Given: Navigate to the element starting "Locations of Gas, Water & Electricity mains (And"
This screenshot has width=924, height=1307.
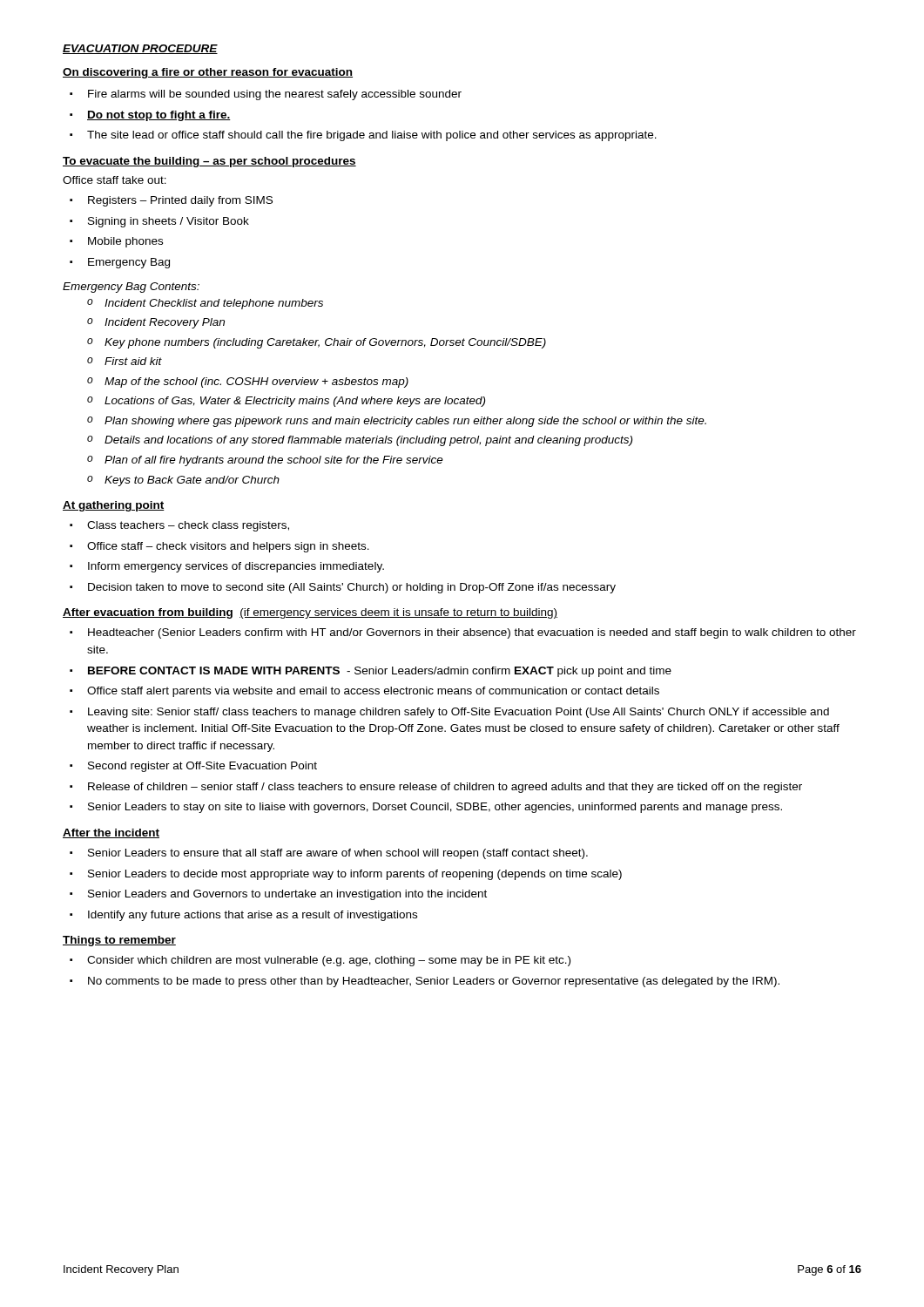Looking at the screenshot, I should click(295, 401).
